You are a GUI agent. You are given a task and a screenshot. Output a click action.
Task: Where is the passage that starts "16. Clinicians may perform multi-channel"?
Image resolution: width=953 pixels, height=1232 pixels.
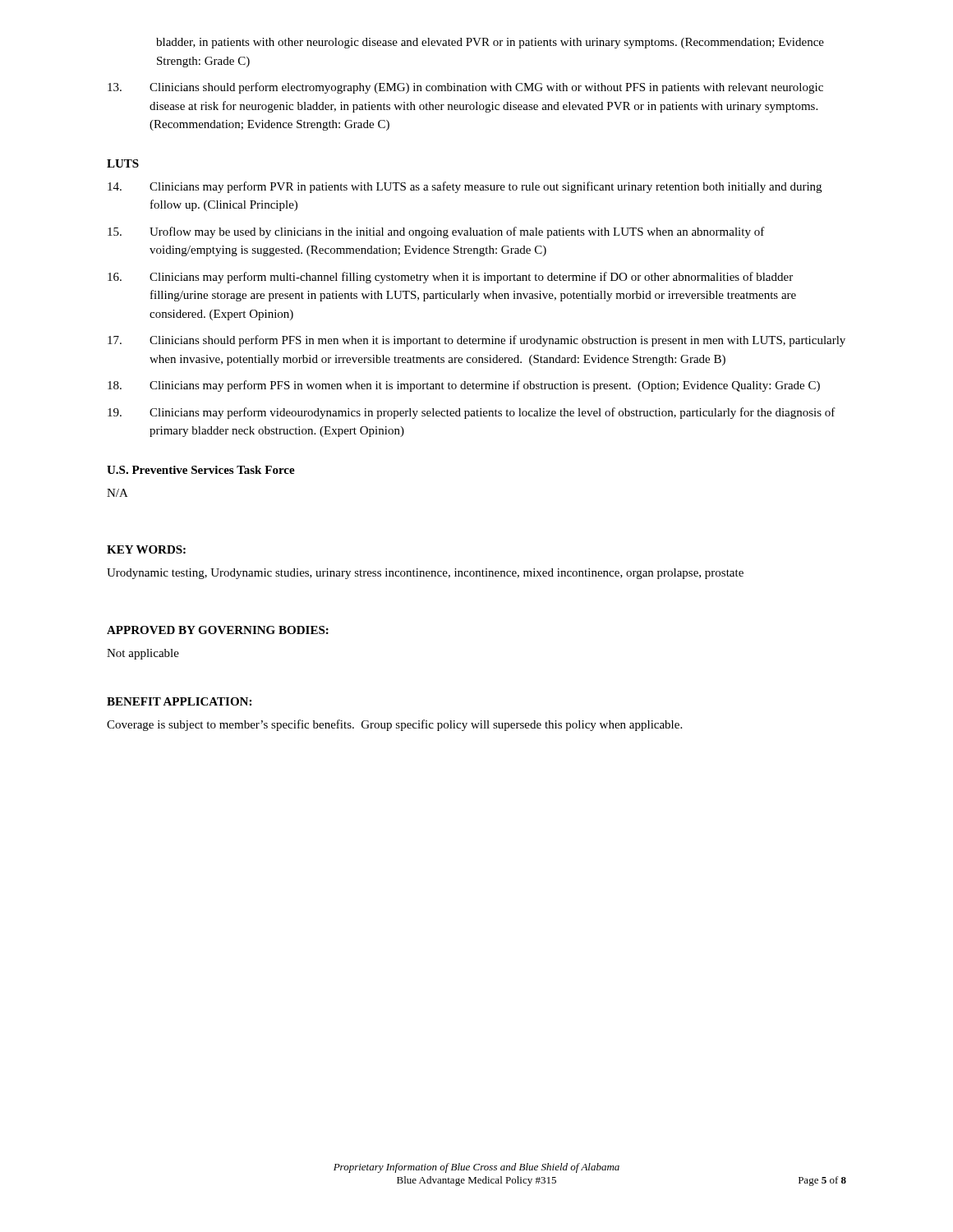click(x=476, y=295)
